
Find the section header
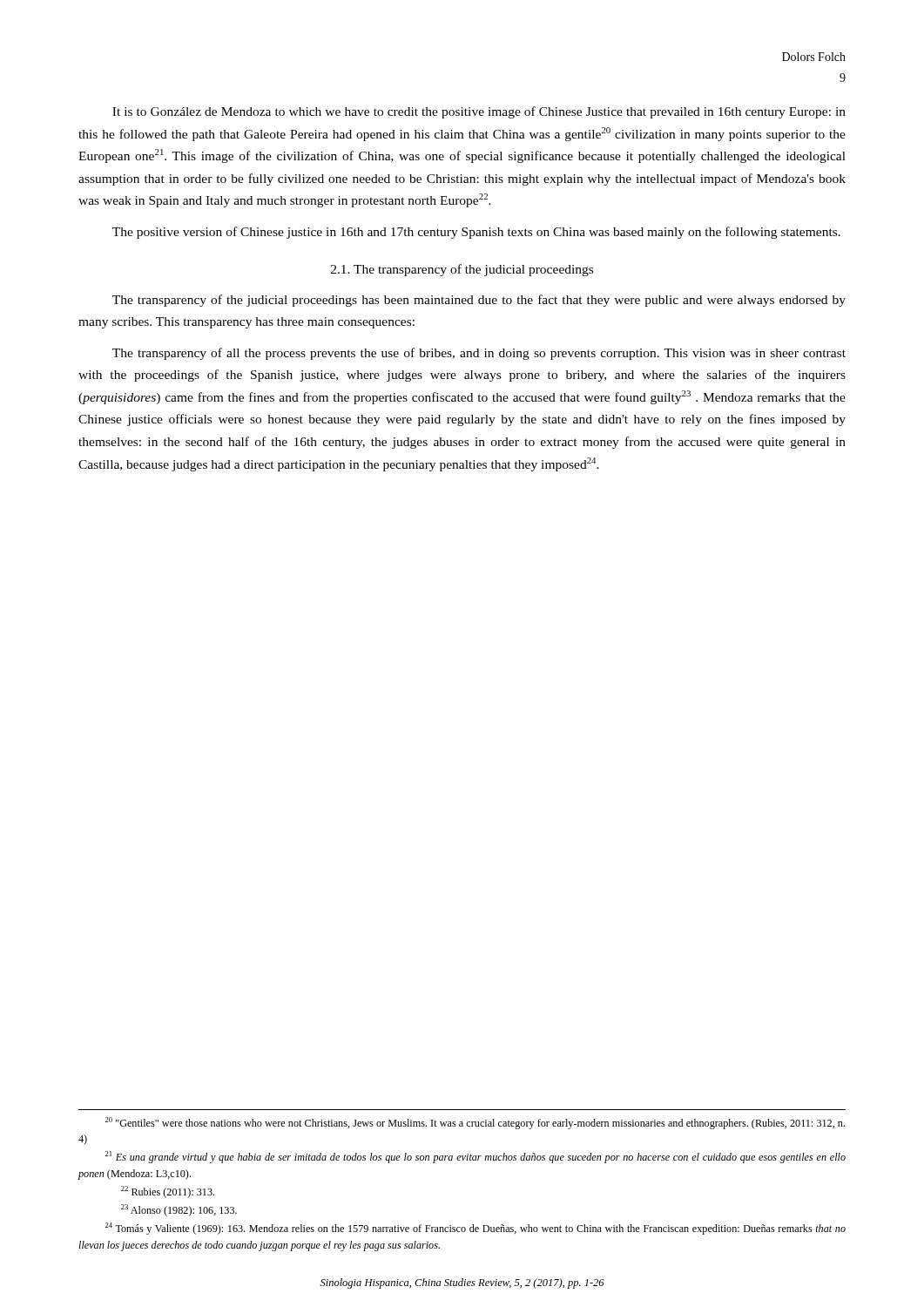(462, 269)
